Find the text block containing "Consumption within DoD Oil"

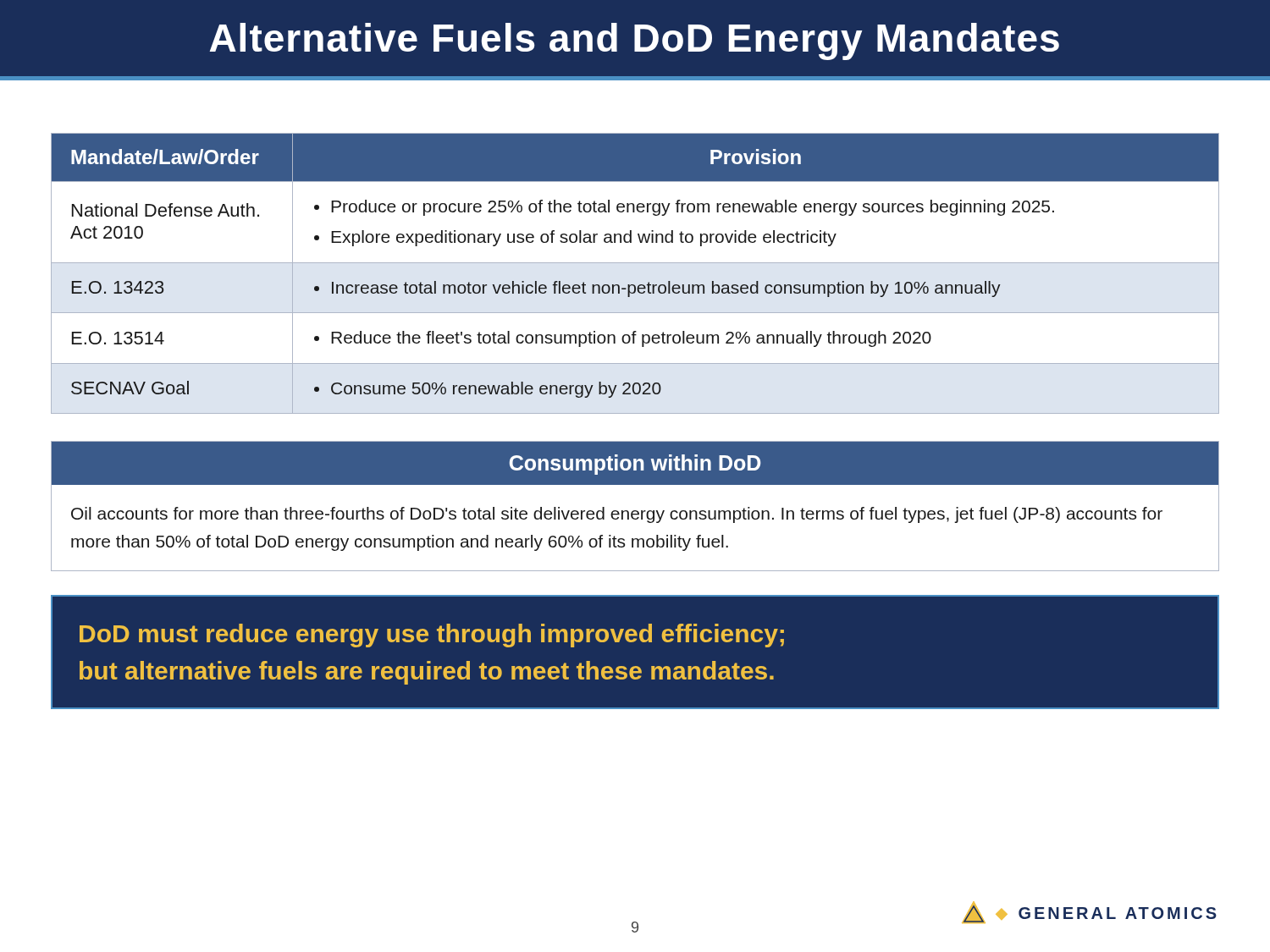[635, 506]
